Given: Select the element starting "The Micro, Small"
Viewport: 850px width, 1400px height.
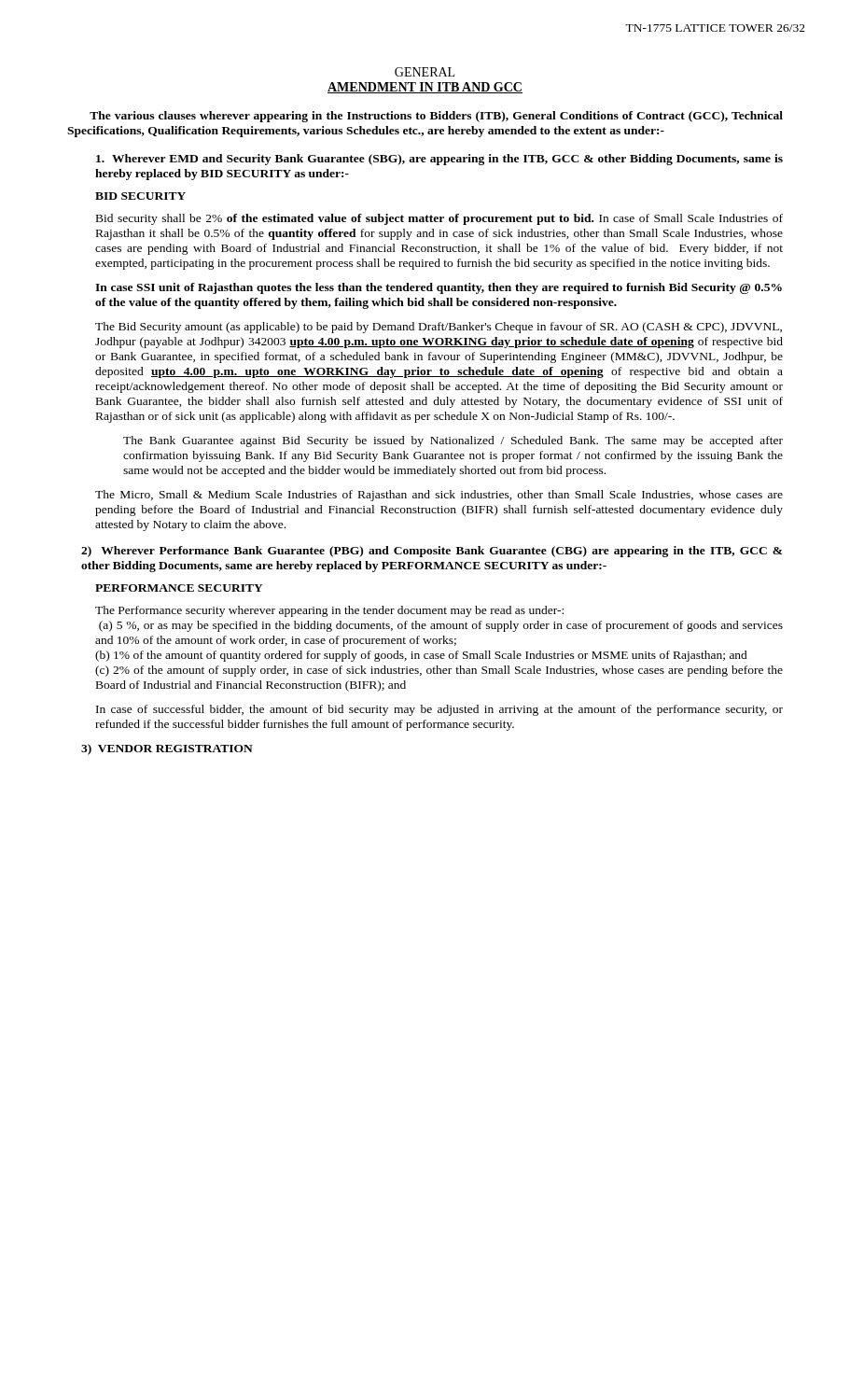Looking at the screenshot, I should (439, 509).
